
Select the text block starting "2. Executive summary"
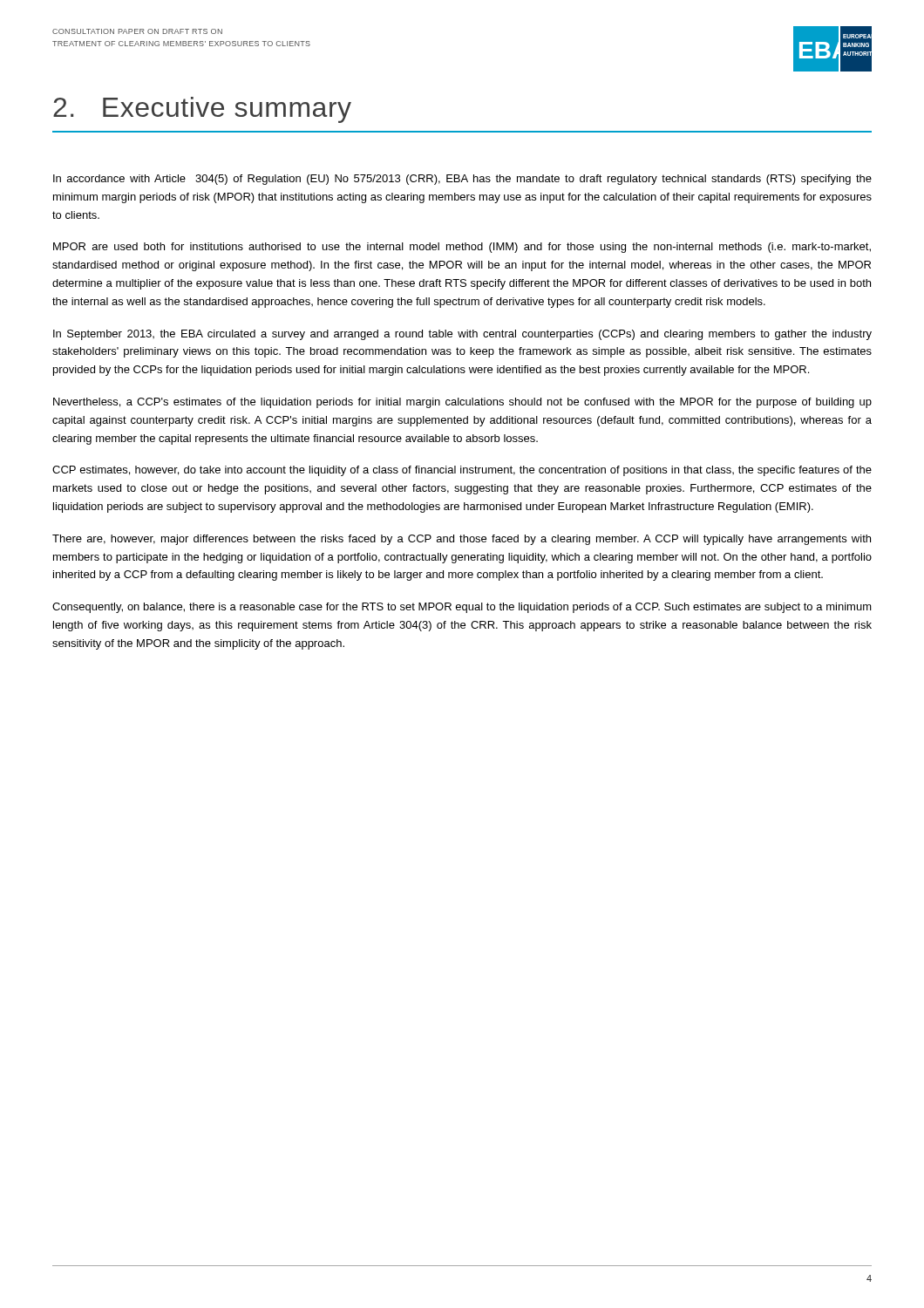click(x=202, y=110)
